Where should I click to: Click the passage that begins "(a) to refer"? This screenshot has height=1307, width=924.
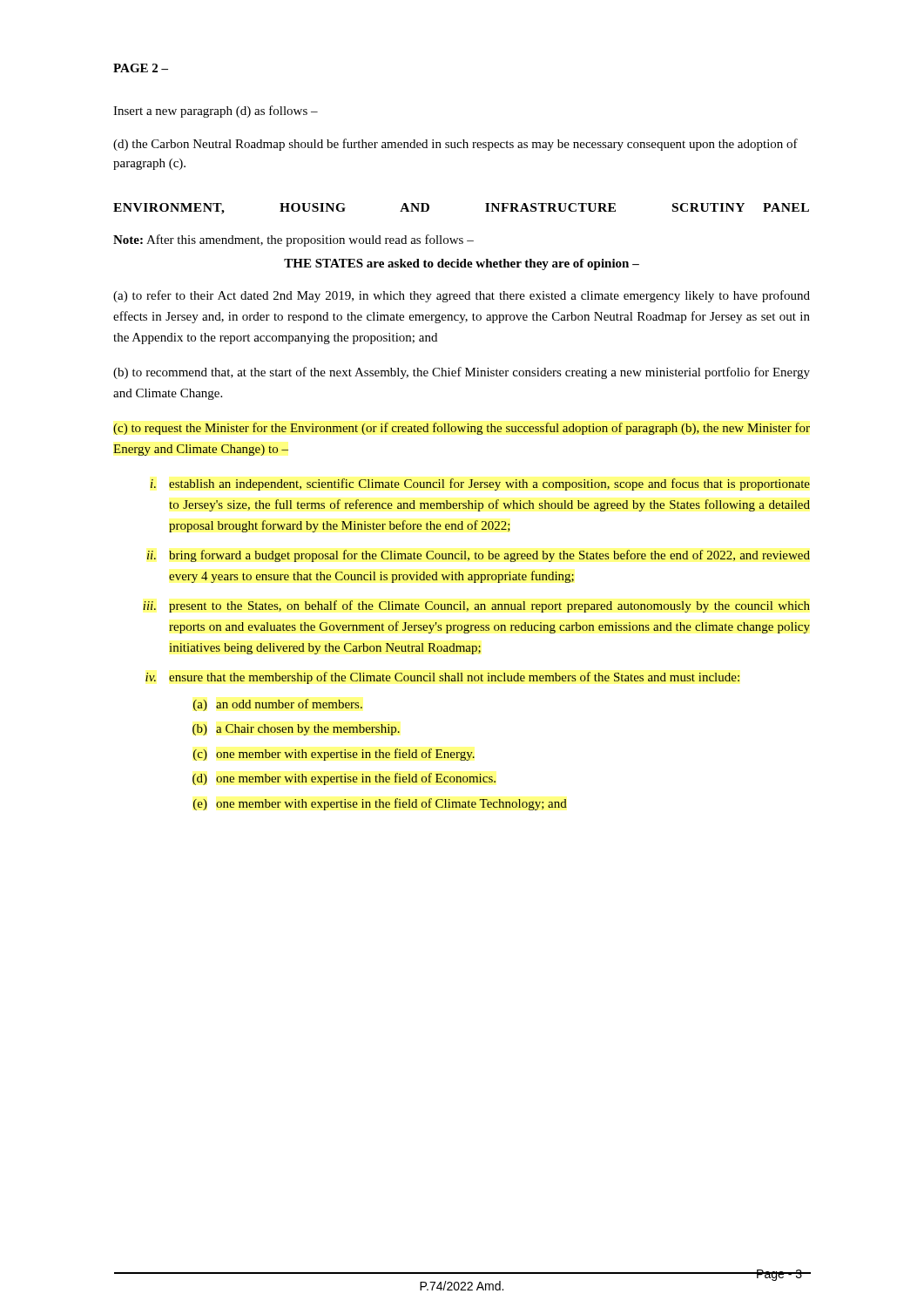(462, 316)
